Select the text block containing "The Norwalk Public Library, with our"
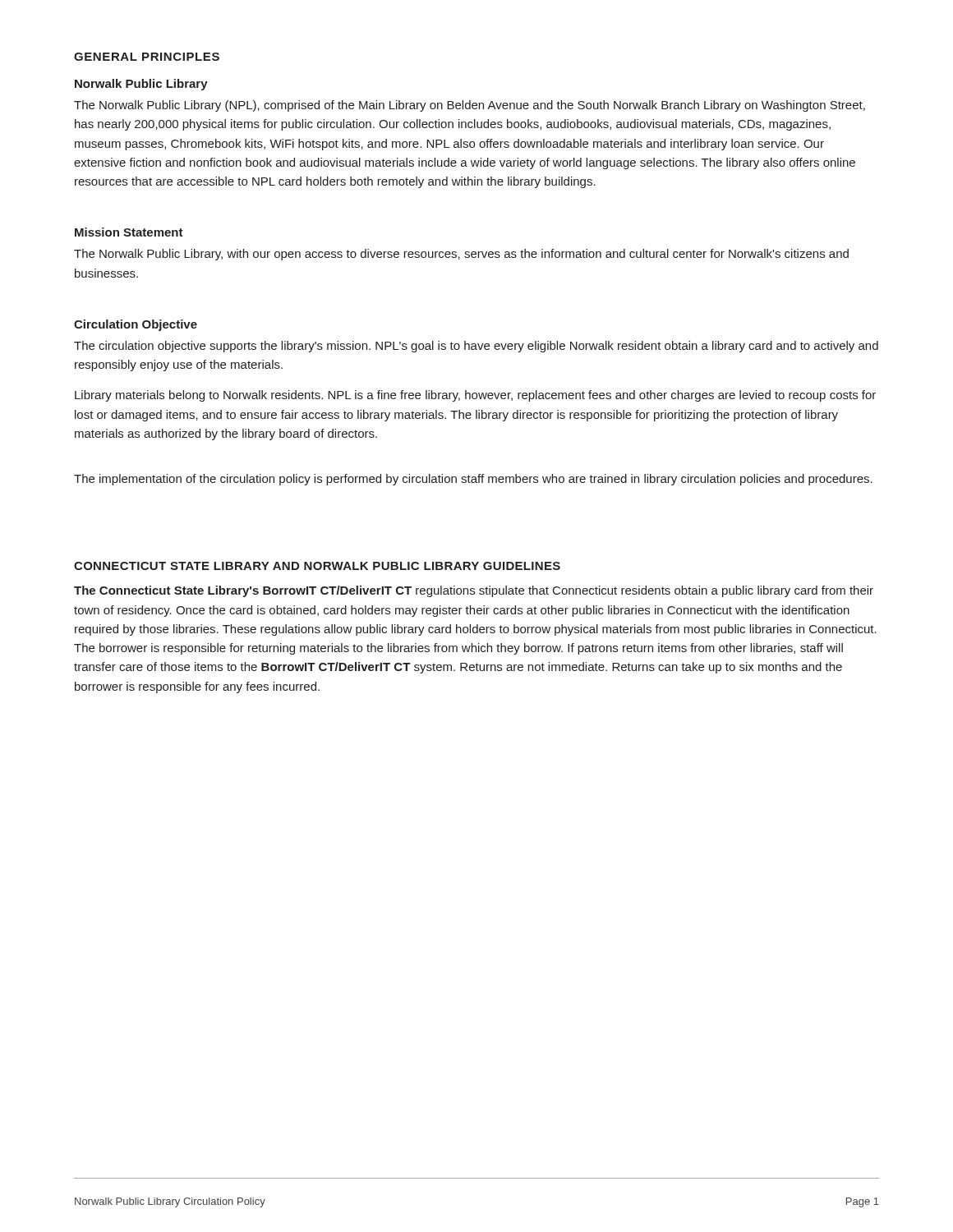Screen dimensions: 1232x953 [x=462, y=263]
